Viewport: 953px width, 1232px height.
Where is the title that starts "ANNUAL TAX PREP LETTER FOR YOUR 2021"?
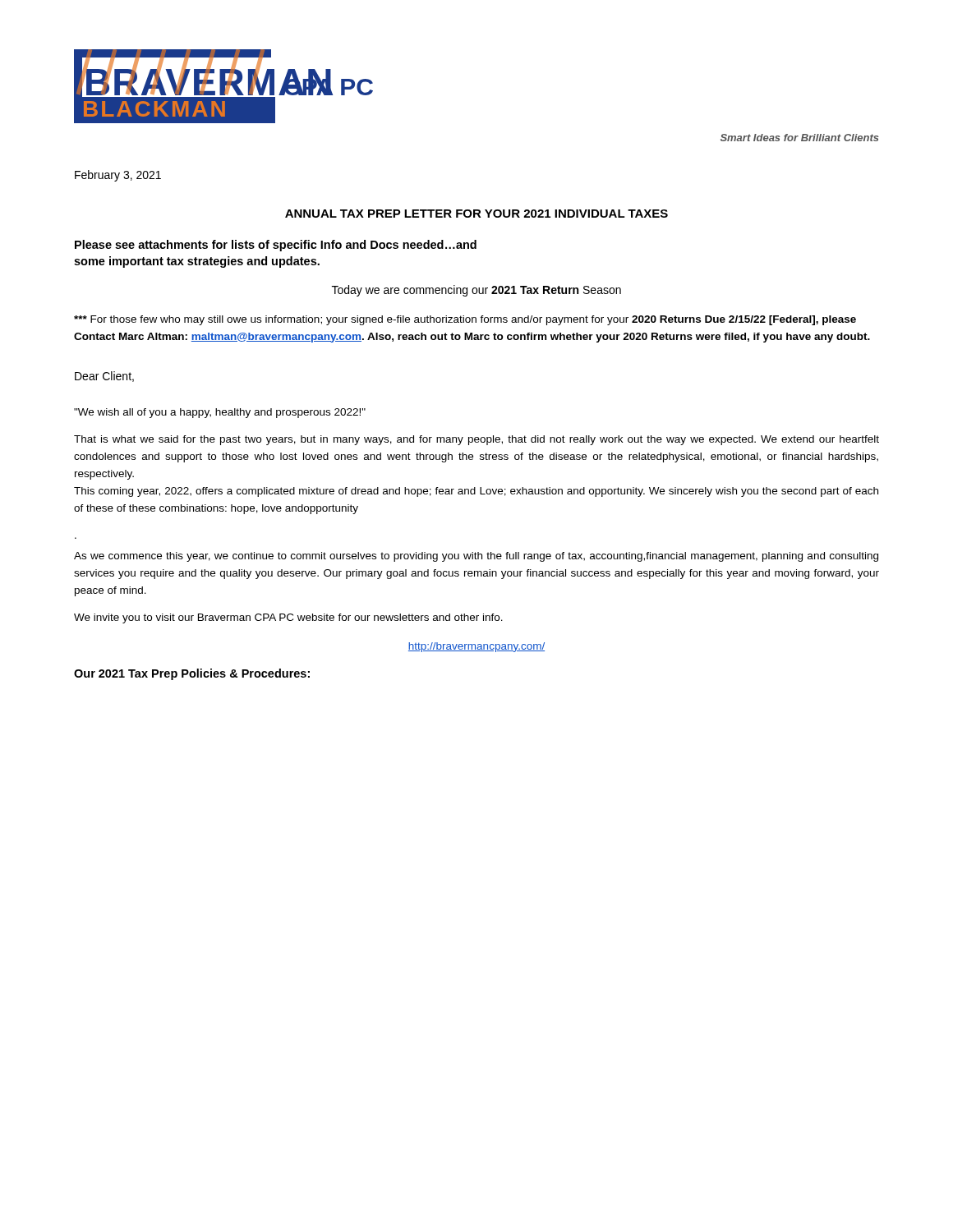476,213
